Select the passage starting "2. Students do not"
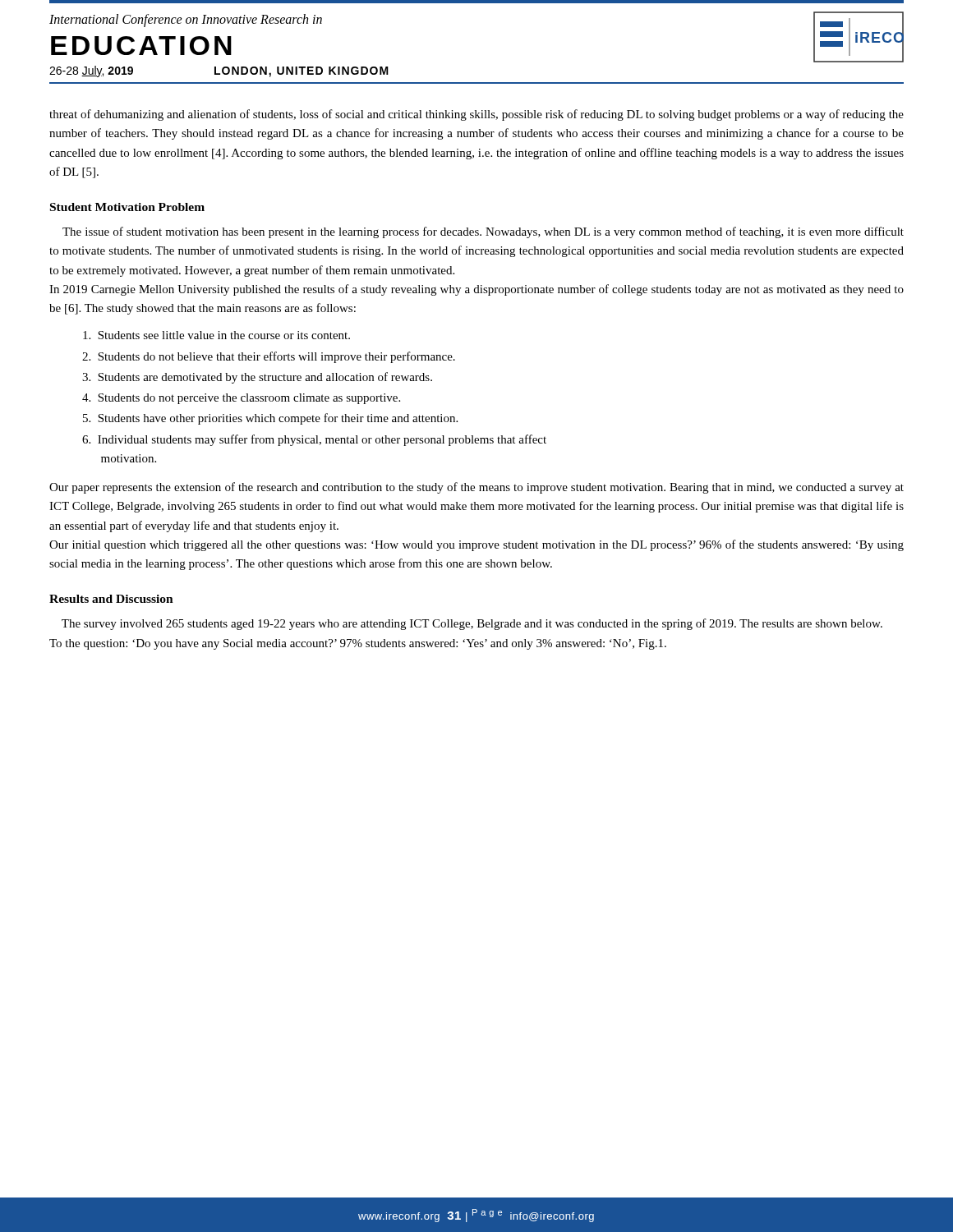The image size is (953, 1232). pyautogui.click(x=269, y=356)
